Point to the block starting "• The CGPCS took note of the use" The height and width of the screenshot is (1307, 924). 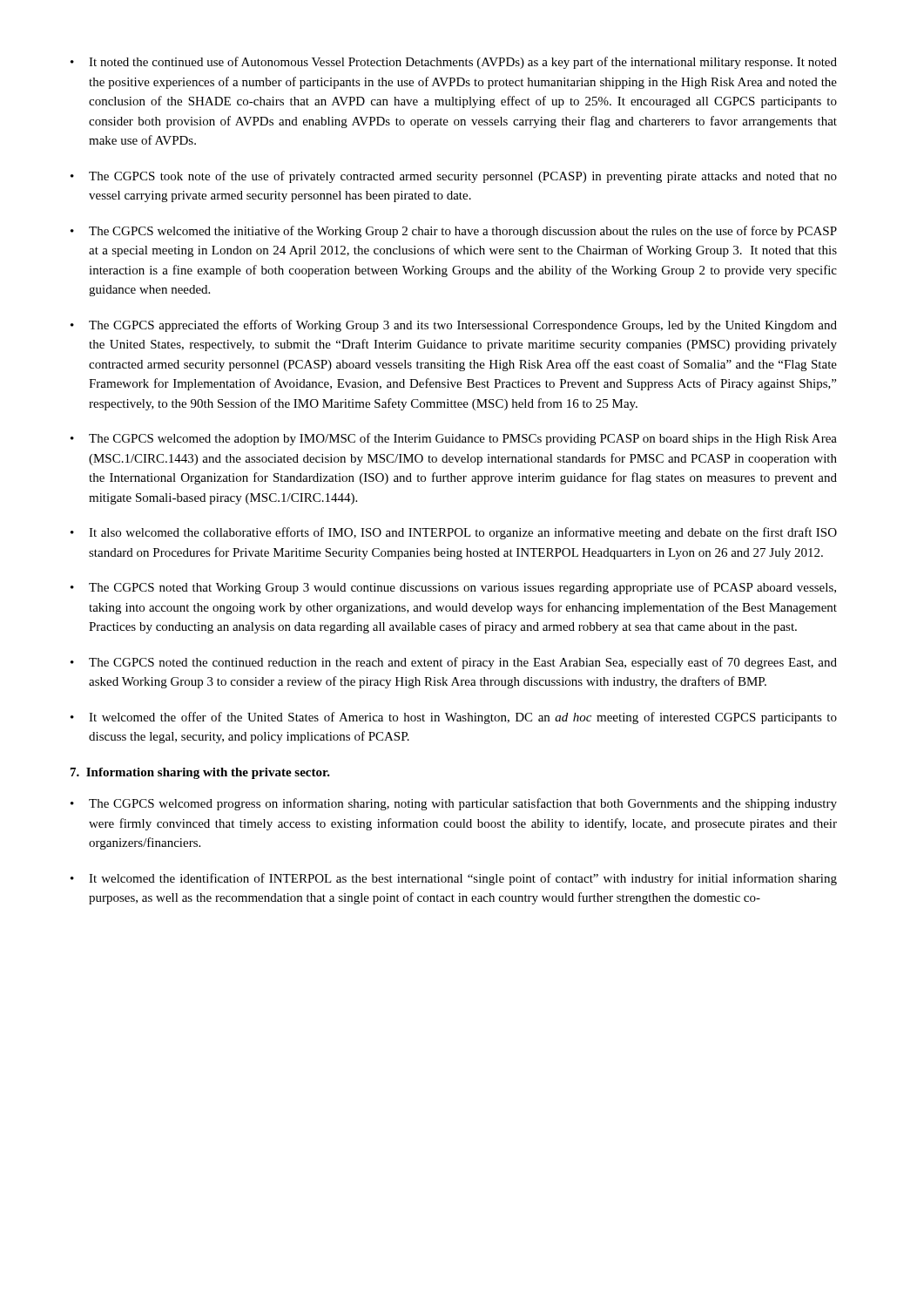pos(453,186)
